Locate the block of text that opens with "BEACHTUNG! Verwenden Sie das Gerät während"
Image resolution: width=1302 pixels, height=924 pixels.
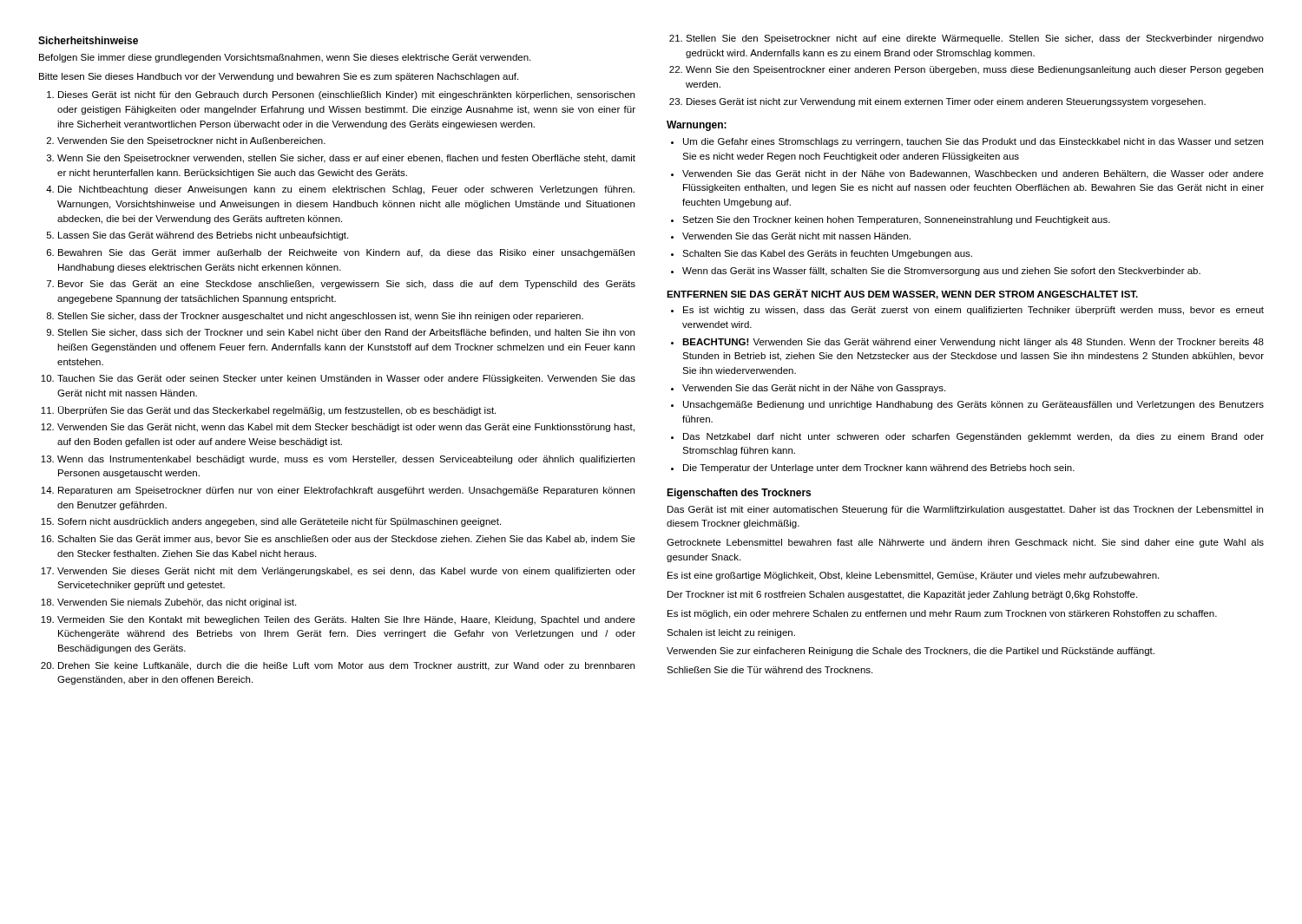[x=973, y=356]
